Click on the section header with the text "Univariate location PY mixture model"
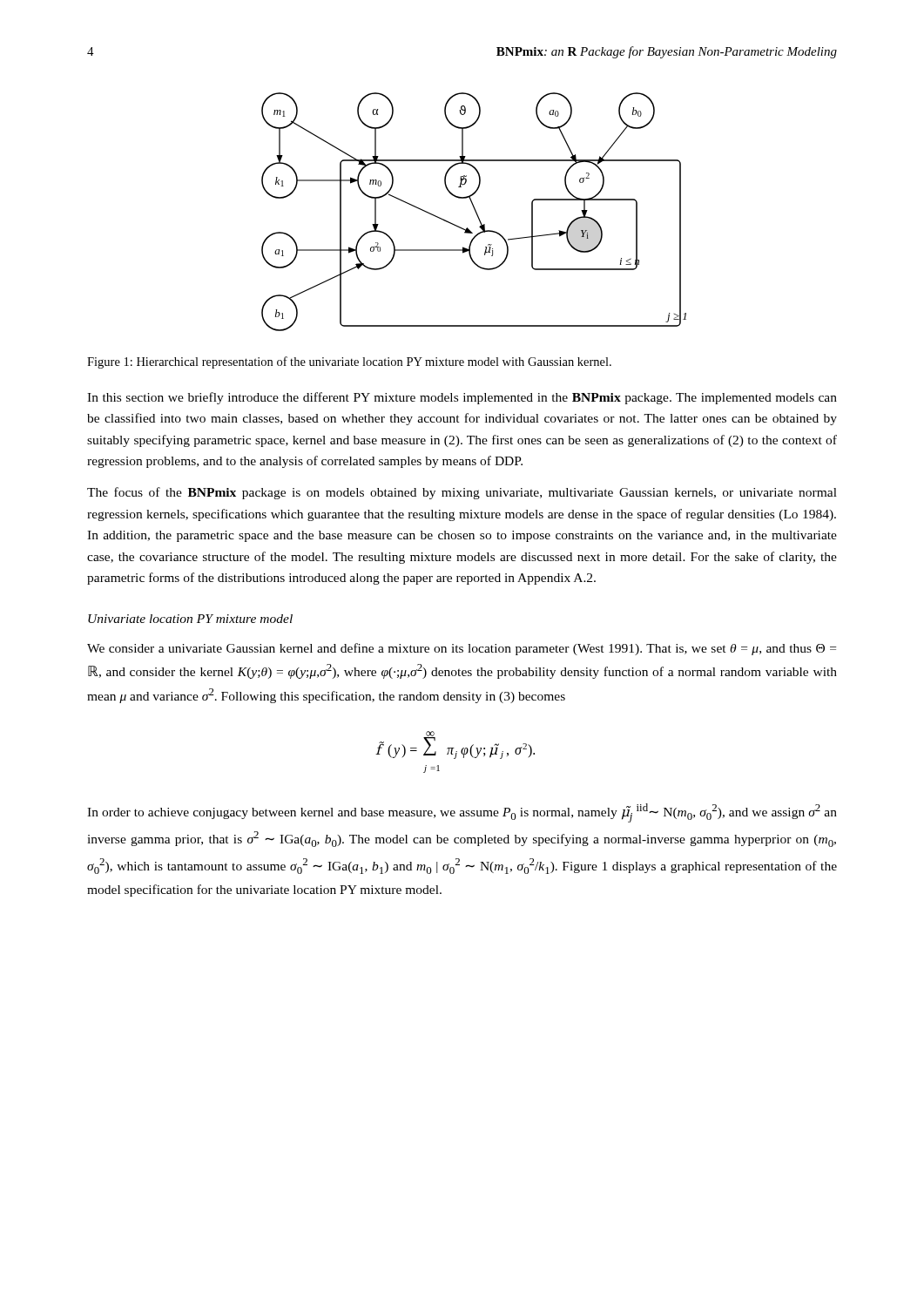Image resolution: width=924 pixels, height=1307 pixels. [190, 618]
